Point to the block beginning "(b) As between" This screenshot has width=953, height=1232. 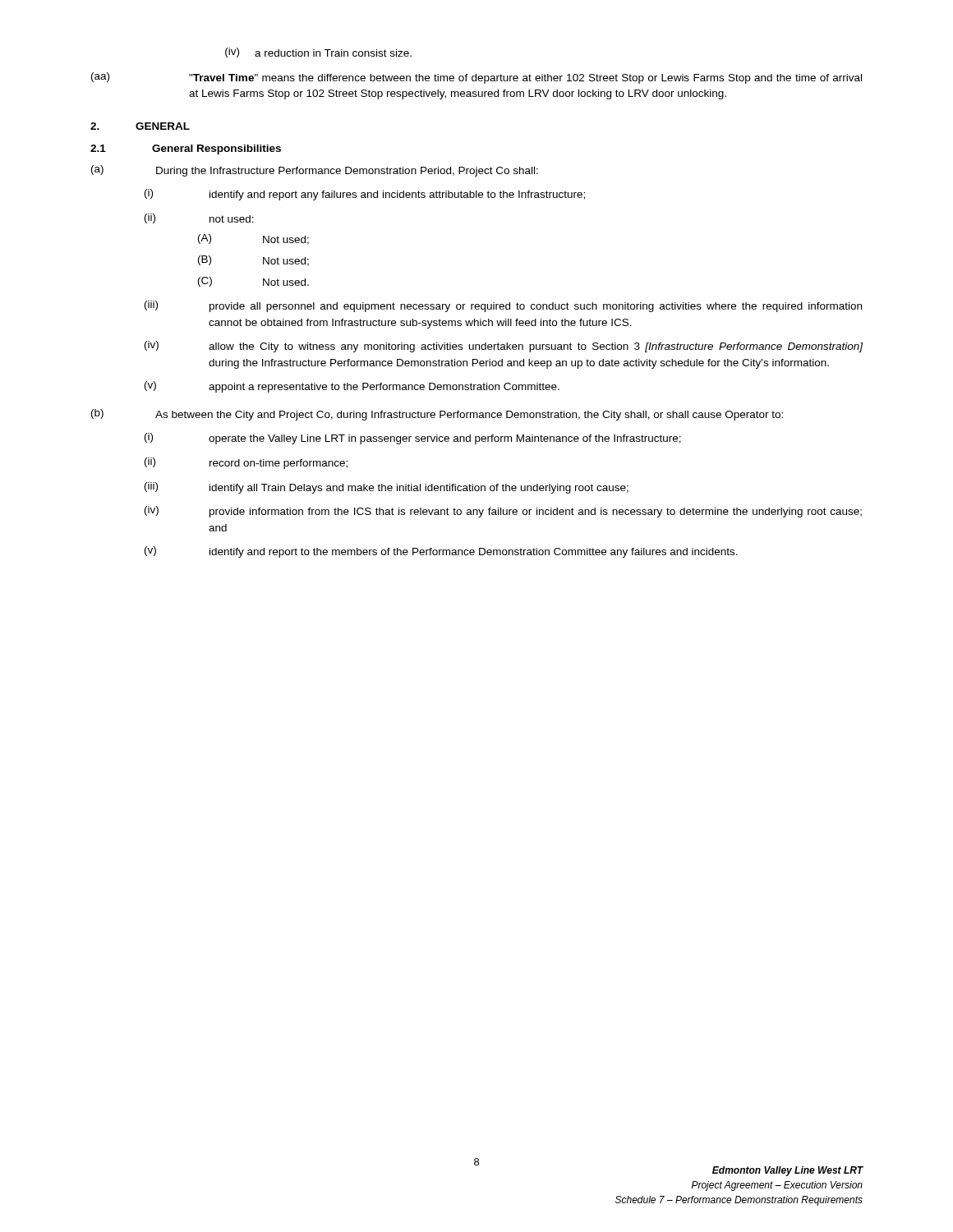pyautogui.click(x=476, y=415)
